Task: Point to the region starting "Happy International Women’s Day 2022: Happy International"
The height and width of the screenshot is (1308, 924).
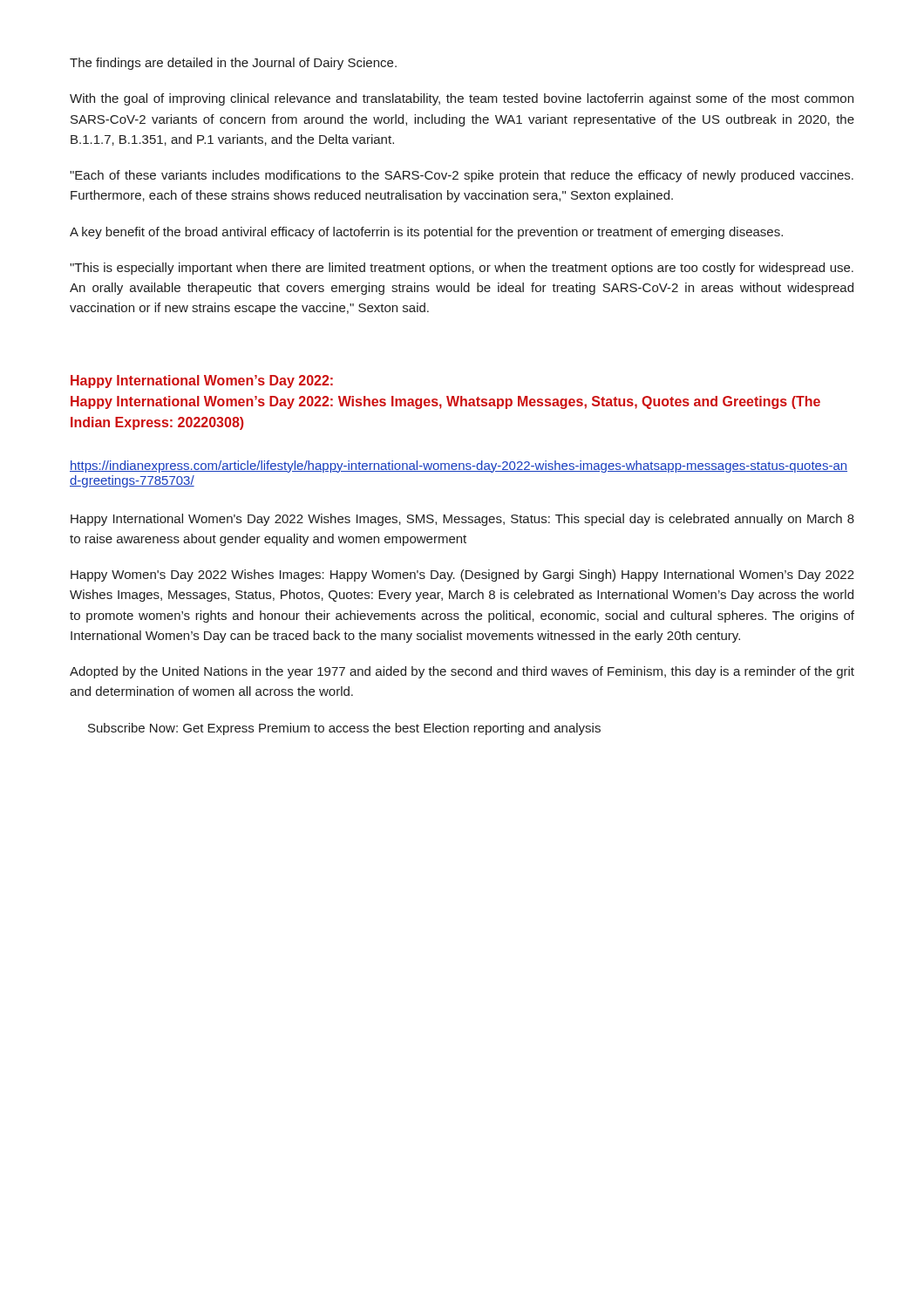Action: [x=462, y=402]
